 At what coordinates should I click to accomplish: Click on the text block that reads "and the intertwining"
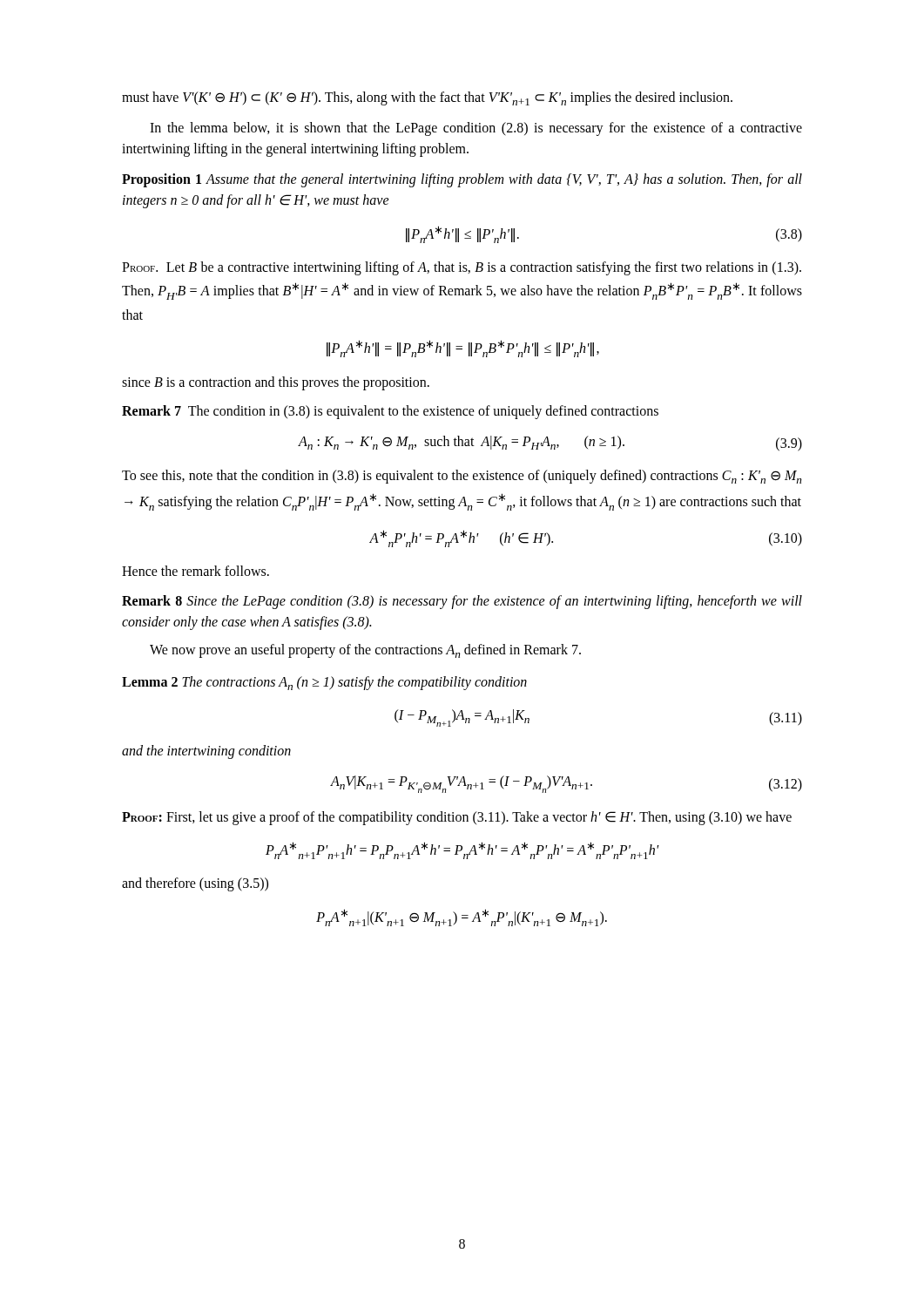206,752
